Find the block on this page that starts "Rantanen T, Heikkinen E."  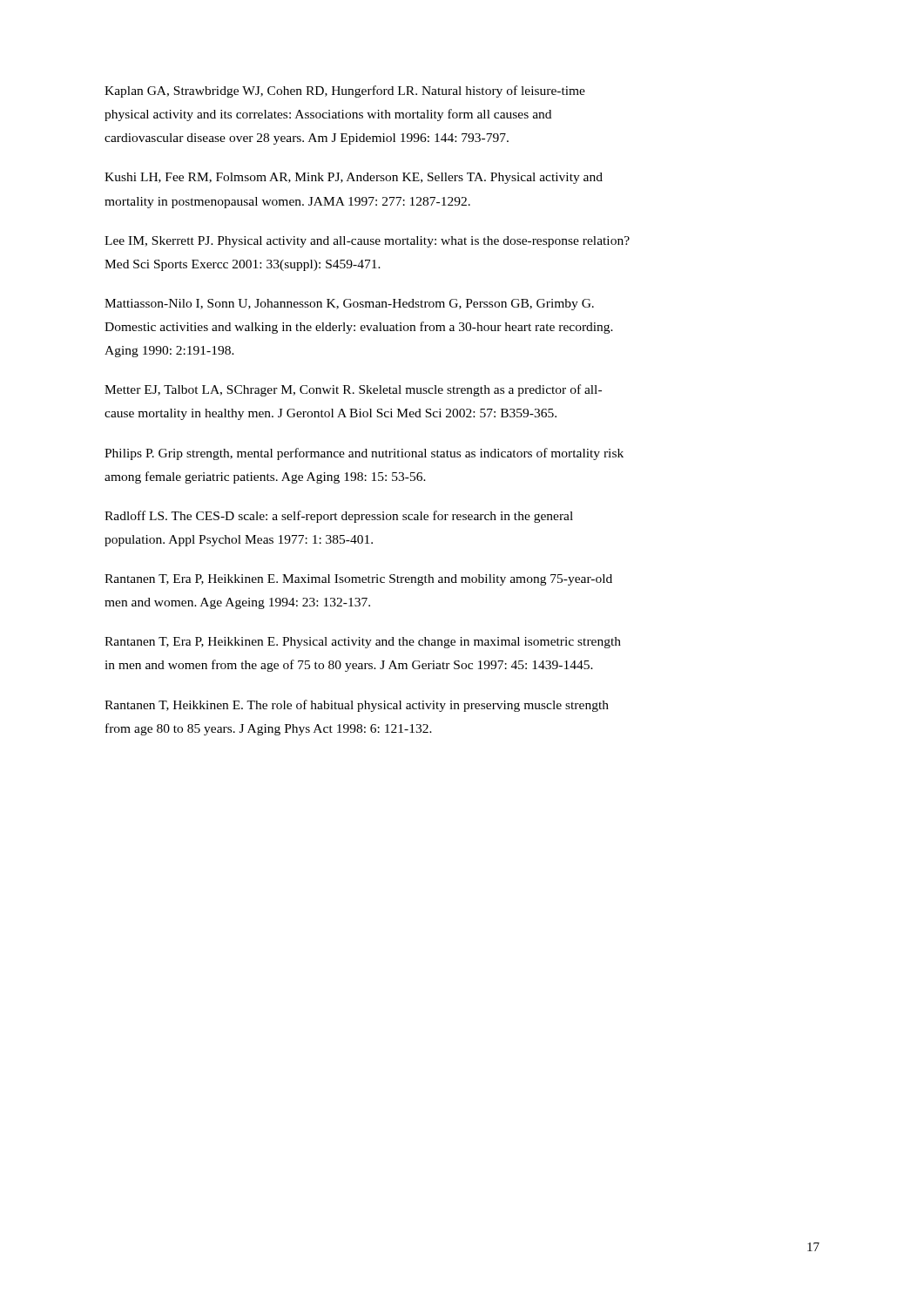tap(462, 716)
